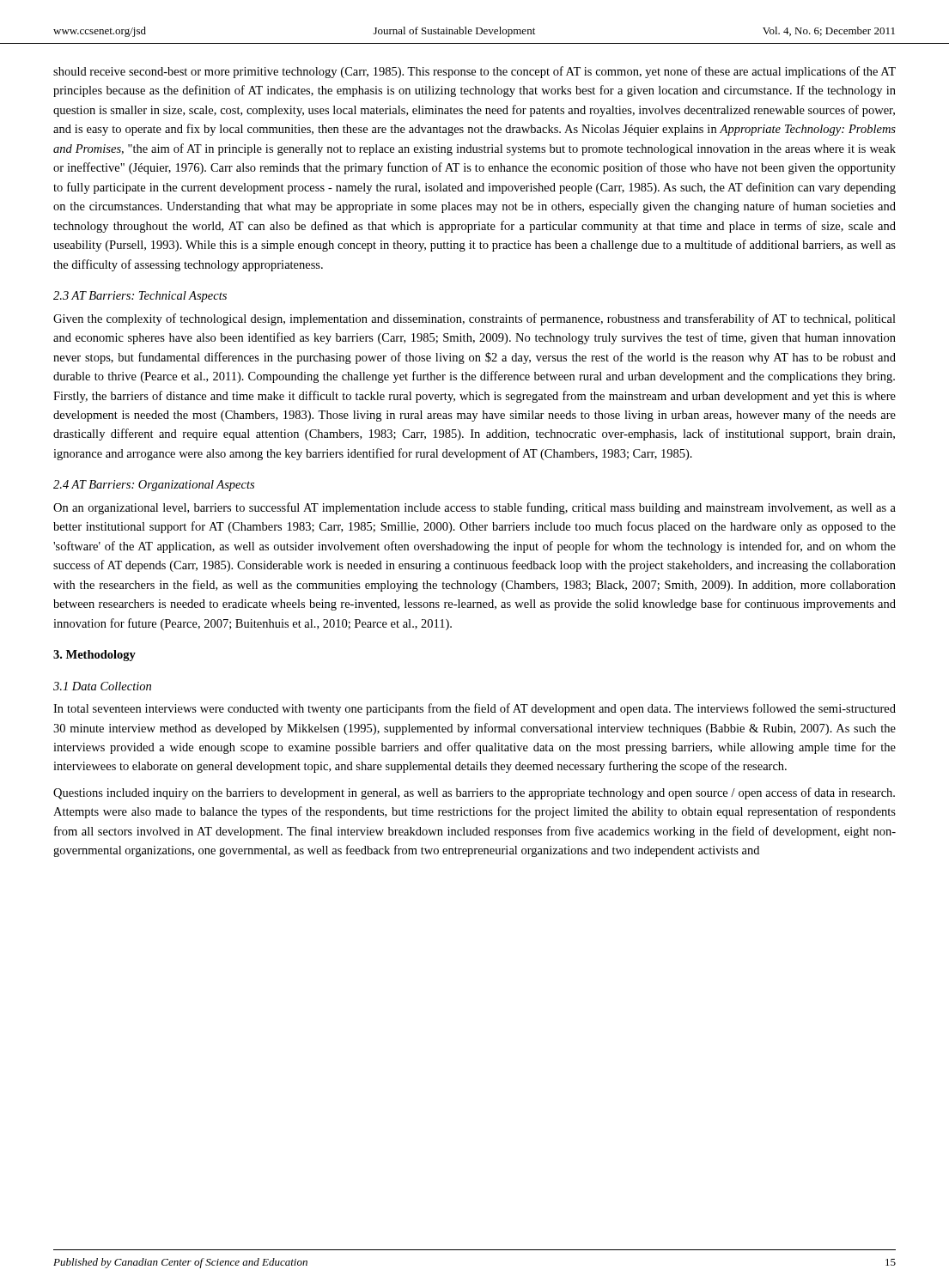The height and width of the screenshot is (1288, 949).
Task: Find the text block containing "Given the complexity of"
Action: click(474, 386)
